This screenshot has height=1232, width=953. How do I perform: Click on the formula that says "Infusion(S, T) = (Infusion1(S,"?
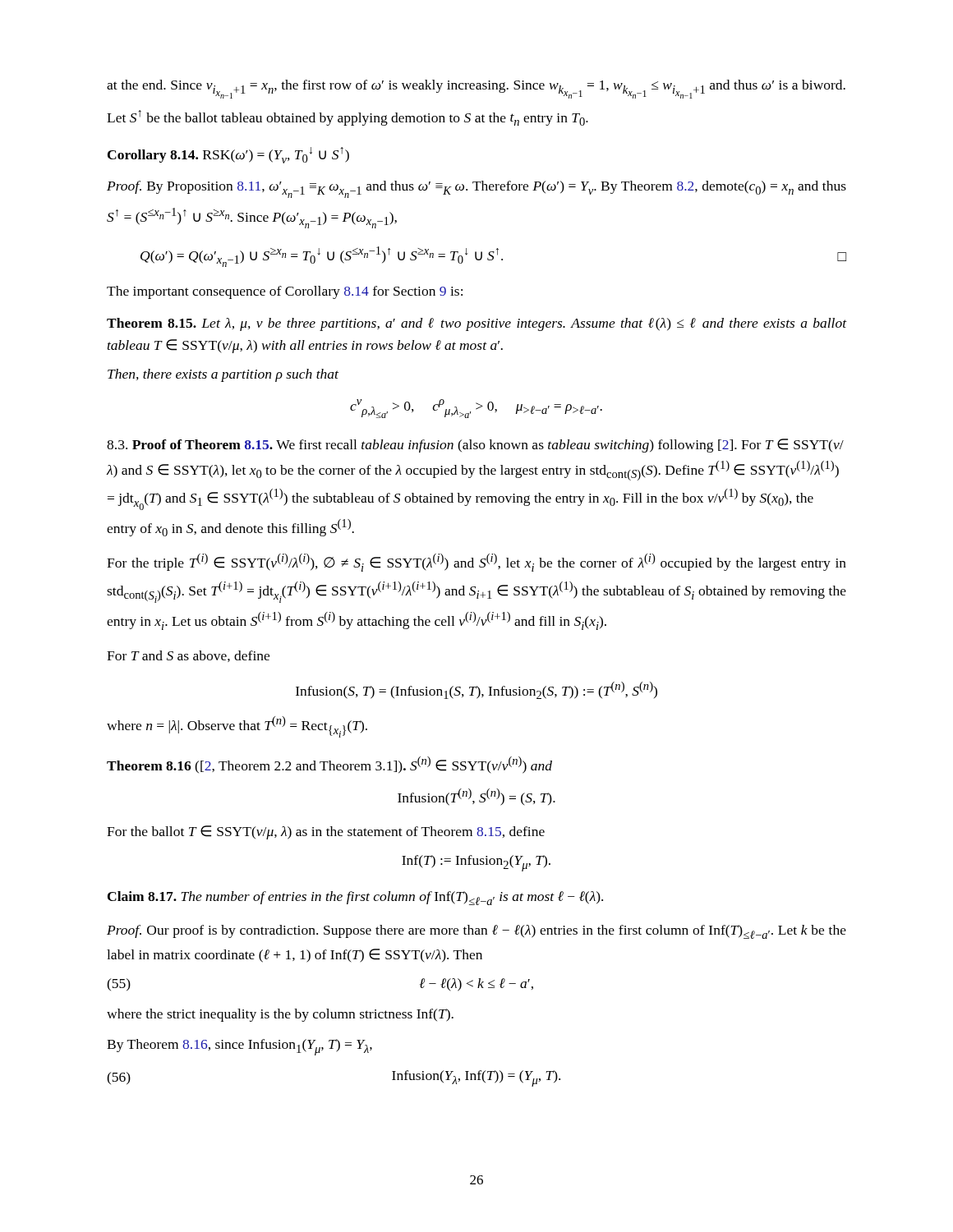476,691
